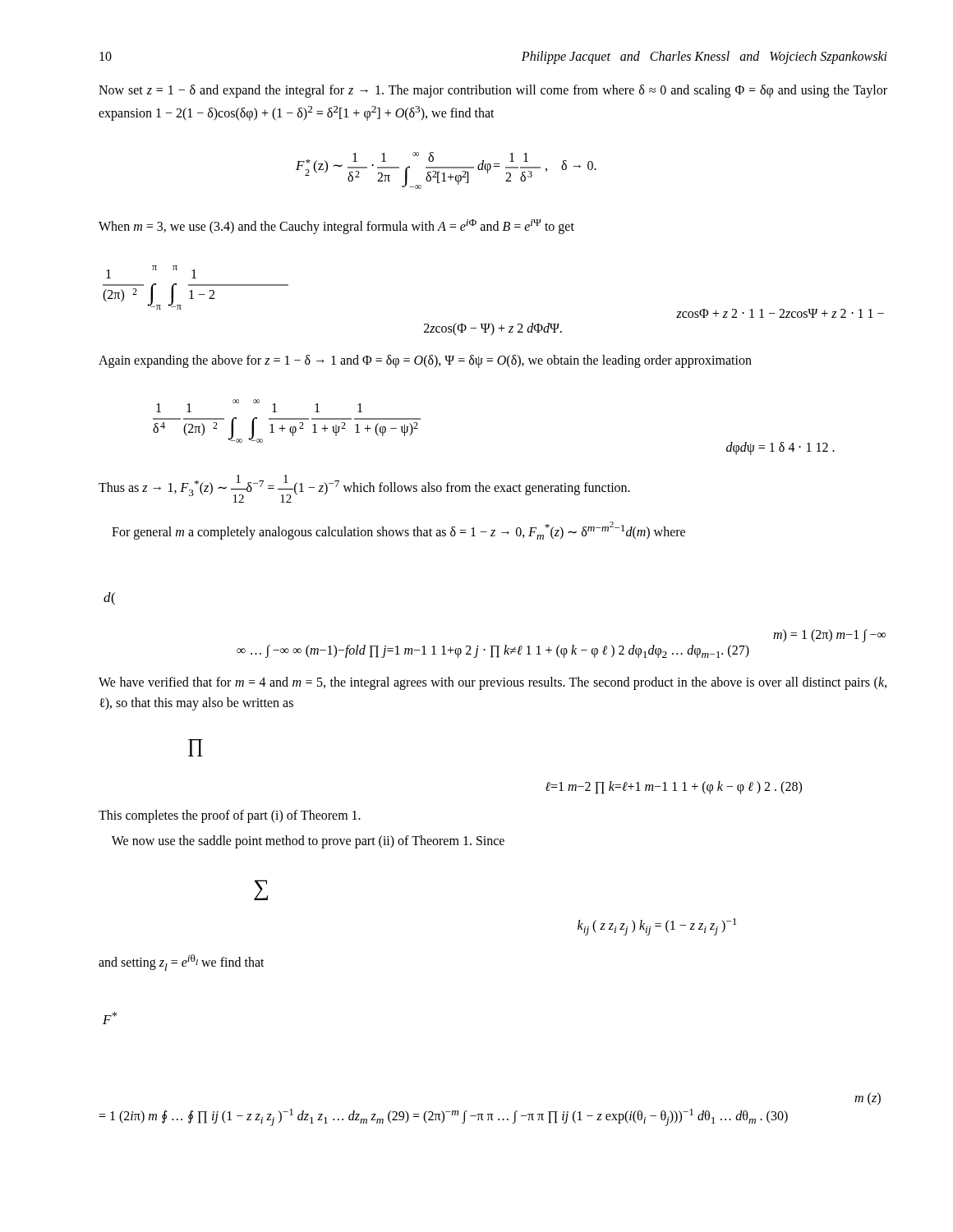This screenshot has height=1232, width=953.
Task: Click on the formula that reads "F * 2"
Action: pyautogui.click(x=493, y=167)
